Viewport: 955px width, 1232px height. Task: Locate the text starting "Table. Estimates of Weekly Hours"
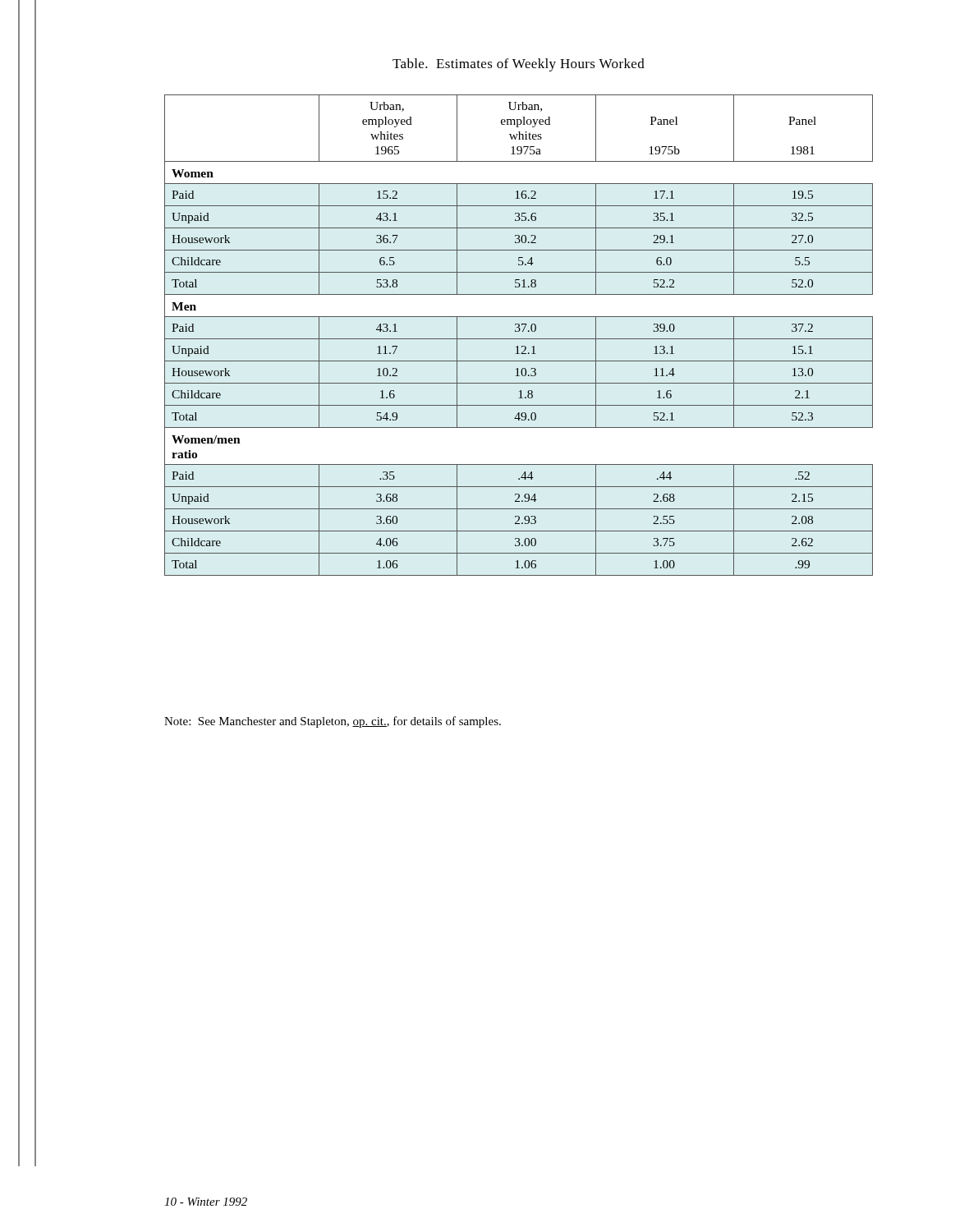519,64
